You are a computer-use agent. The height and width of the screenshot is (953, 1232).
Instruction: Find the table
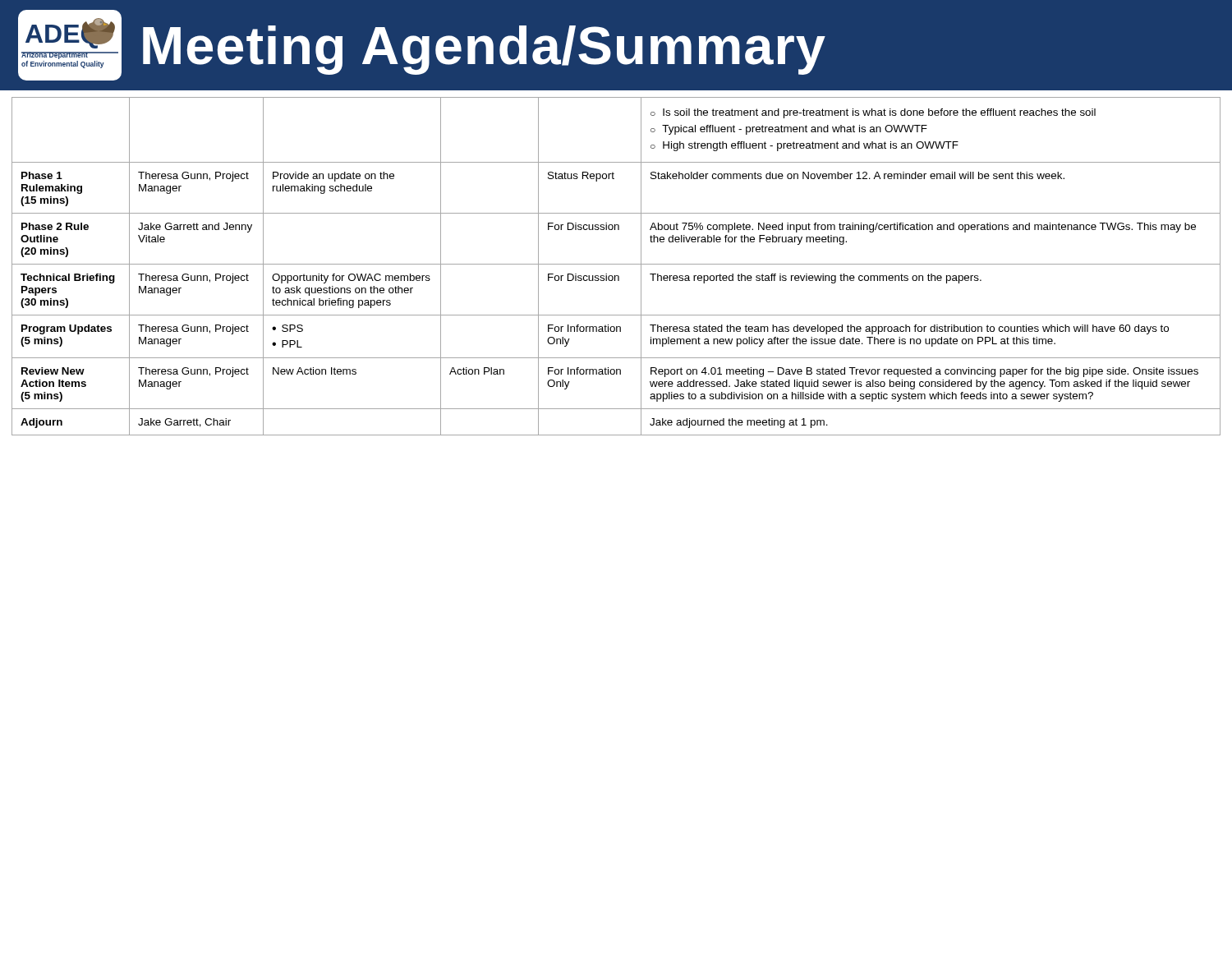pos(616,266)
